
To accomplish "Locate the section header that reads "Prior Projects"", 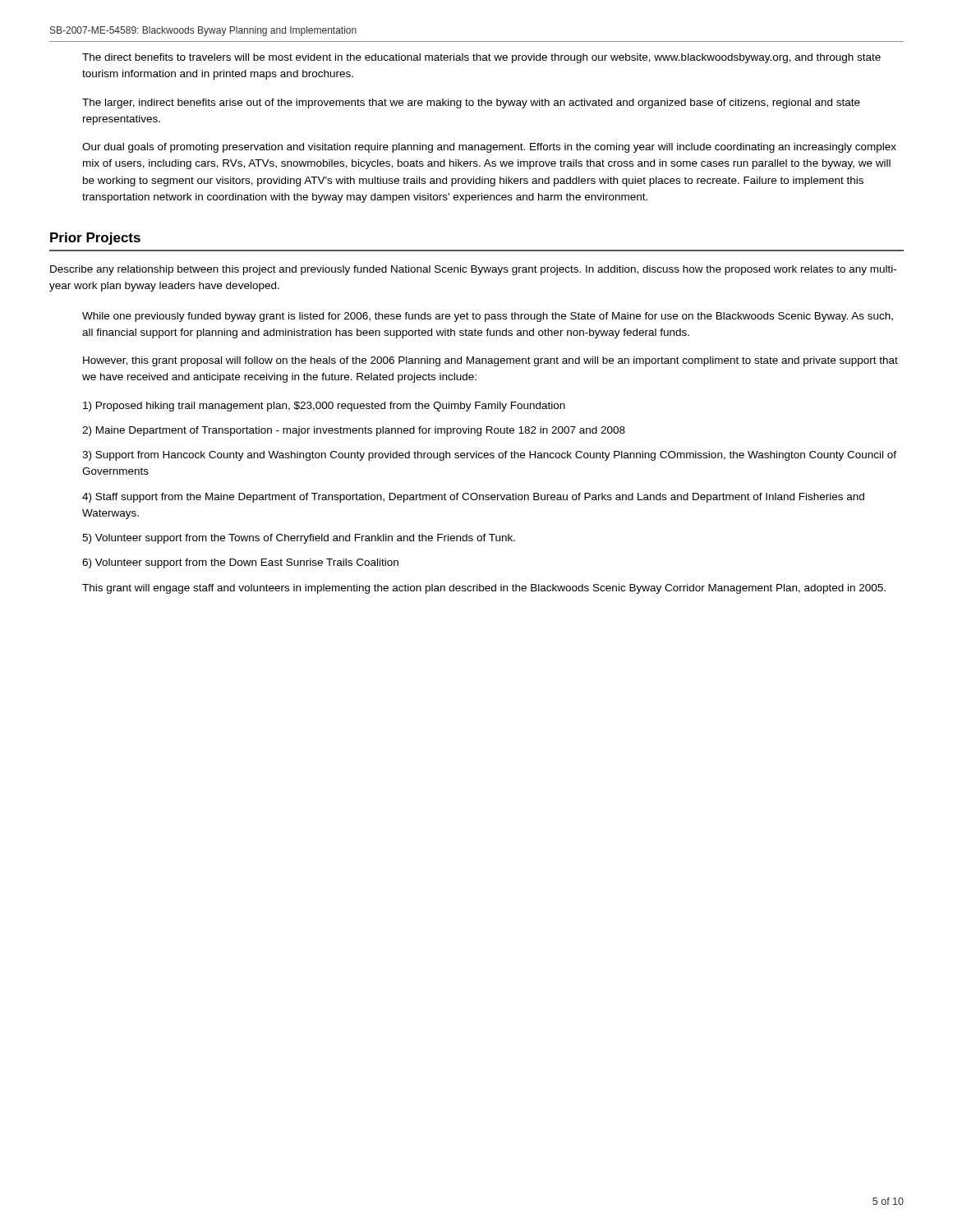I will click(95, 238).
